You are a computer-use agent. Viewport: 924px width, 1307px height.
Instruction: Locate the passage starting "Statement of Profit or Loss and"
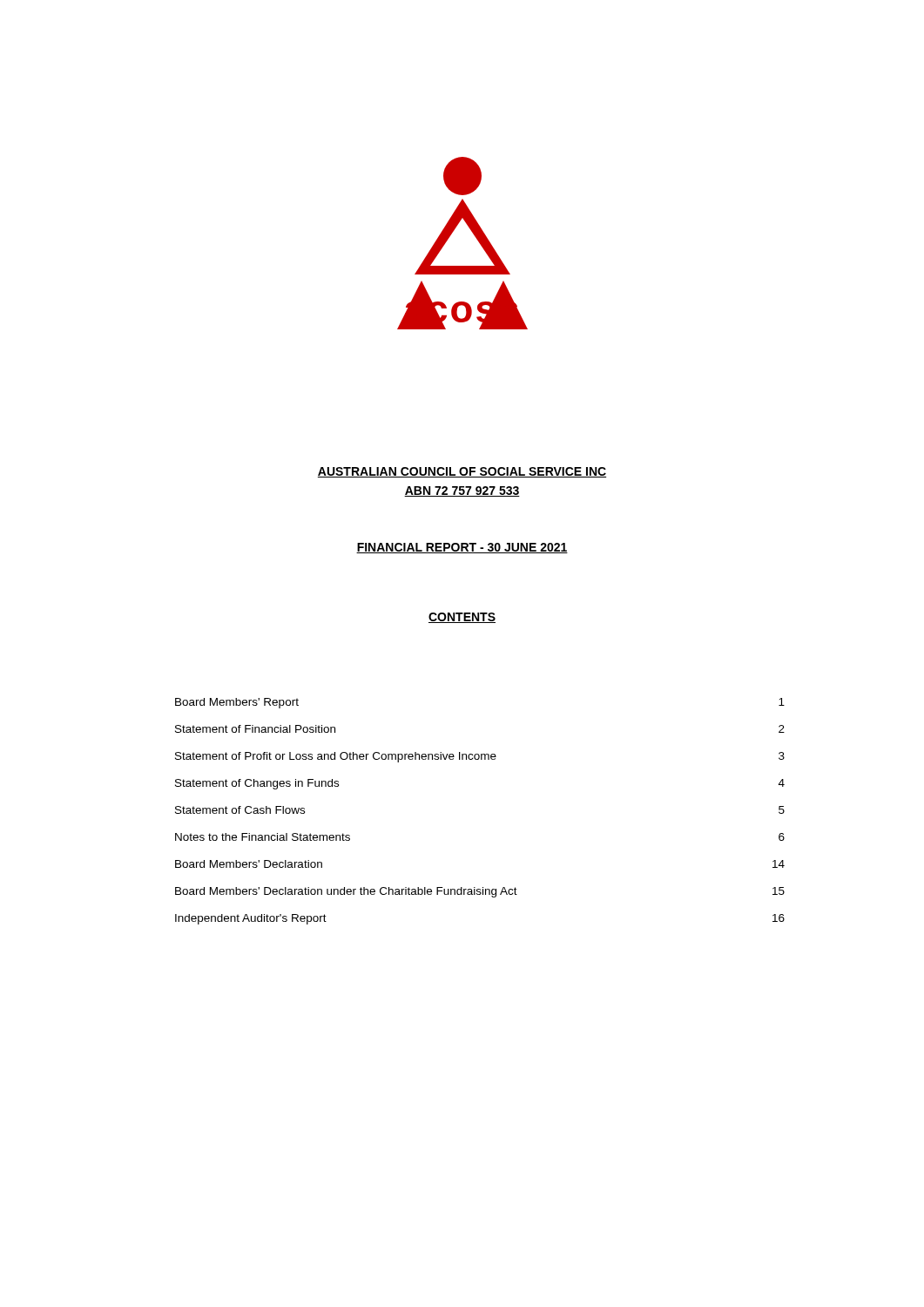[x=479, y=756]
